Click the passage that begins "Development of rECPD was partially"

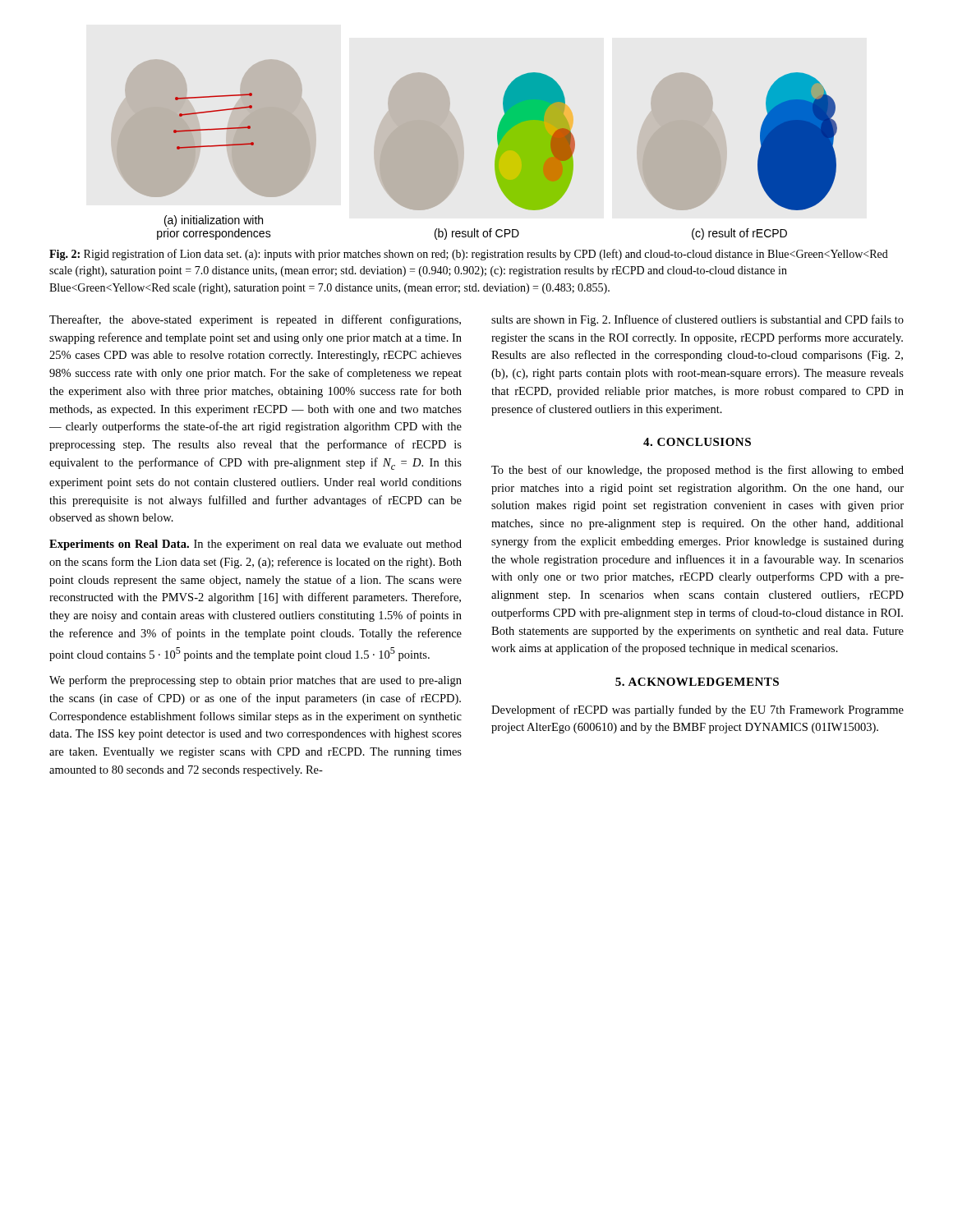pyautogui.click(x=698, y=719)
